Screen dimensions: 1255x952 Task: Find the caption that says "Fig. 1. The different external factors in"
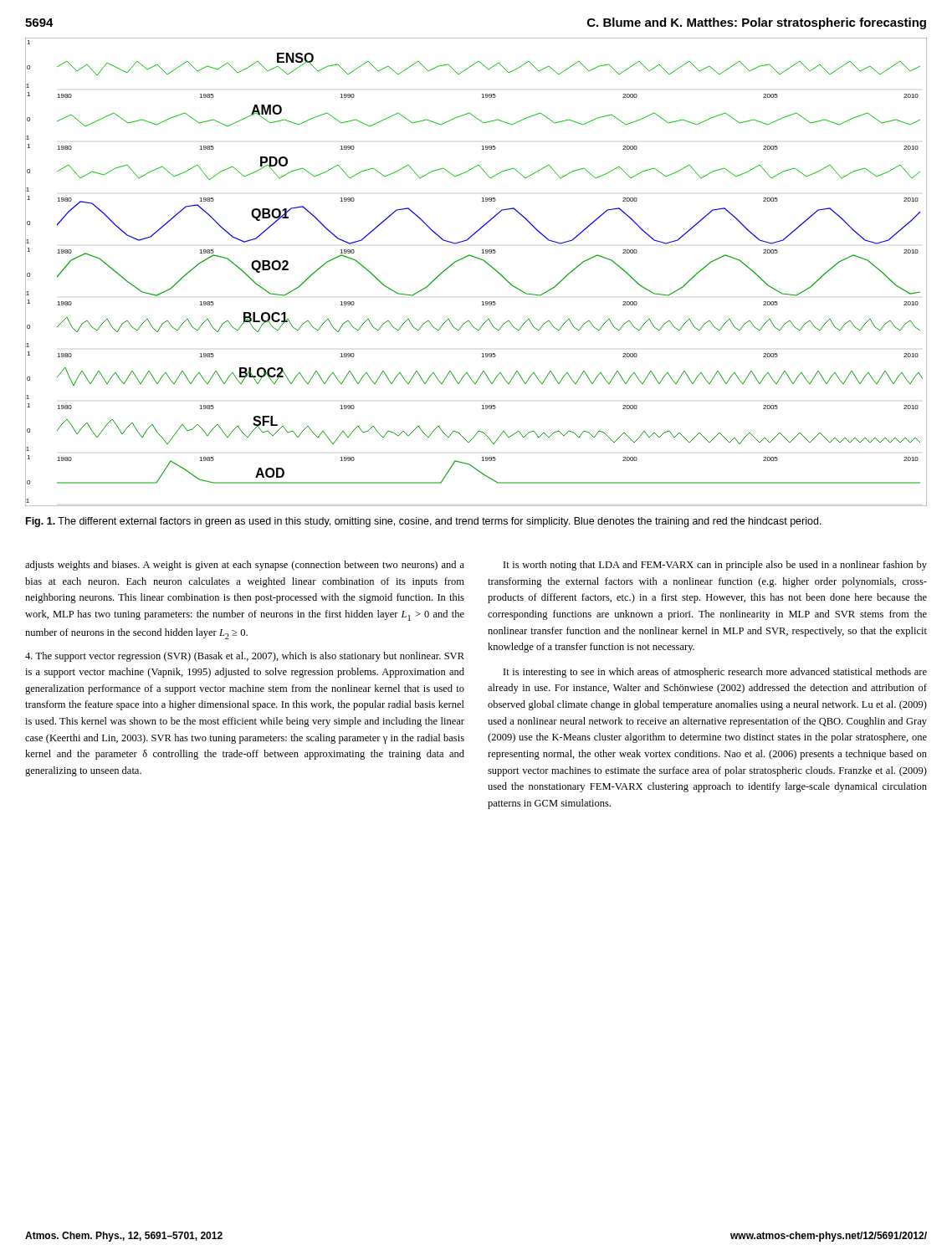476,522
